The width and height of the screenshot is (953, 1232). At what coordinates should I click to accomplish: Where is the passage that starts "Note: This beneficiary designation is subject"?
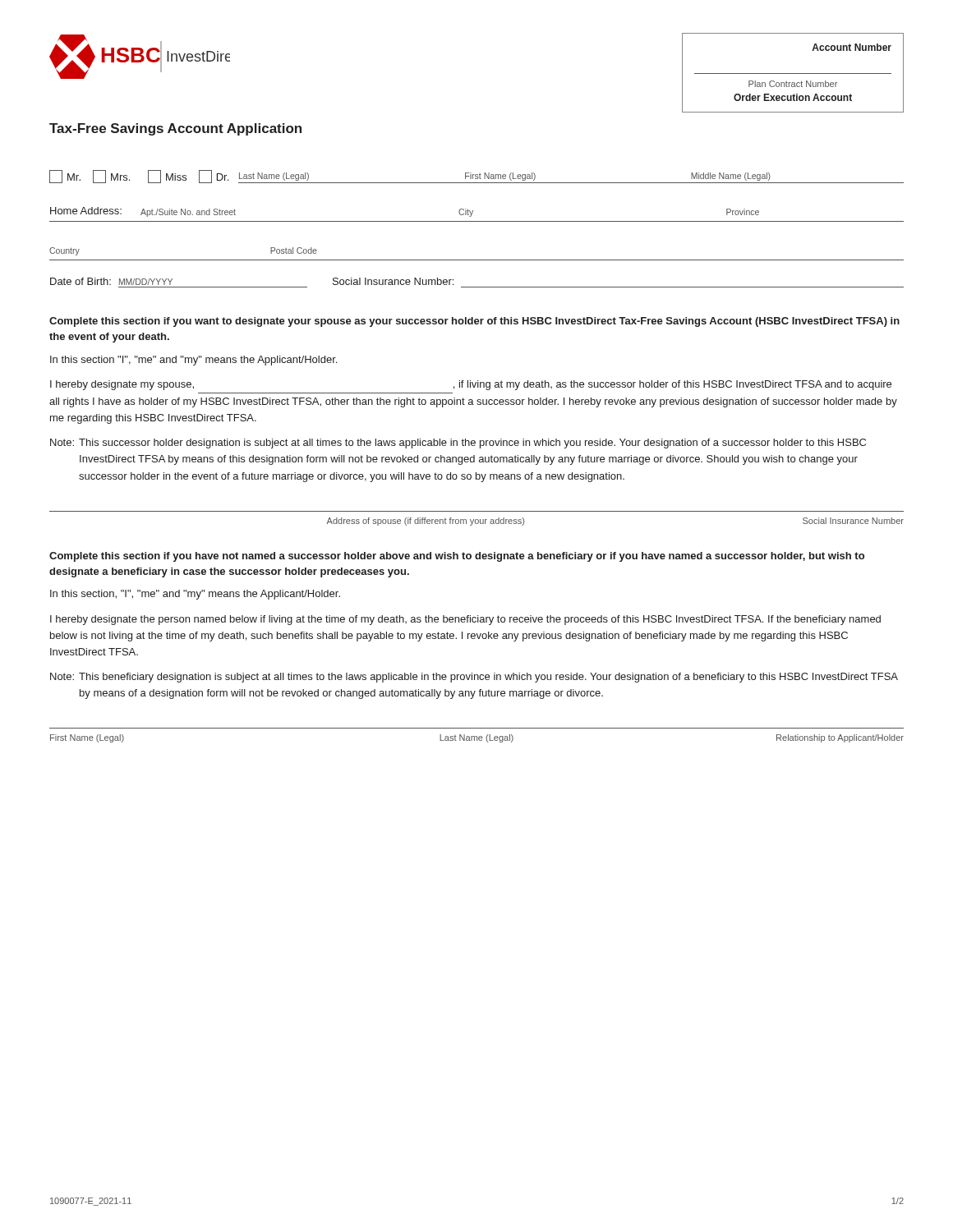(476, 685)
